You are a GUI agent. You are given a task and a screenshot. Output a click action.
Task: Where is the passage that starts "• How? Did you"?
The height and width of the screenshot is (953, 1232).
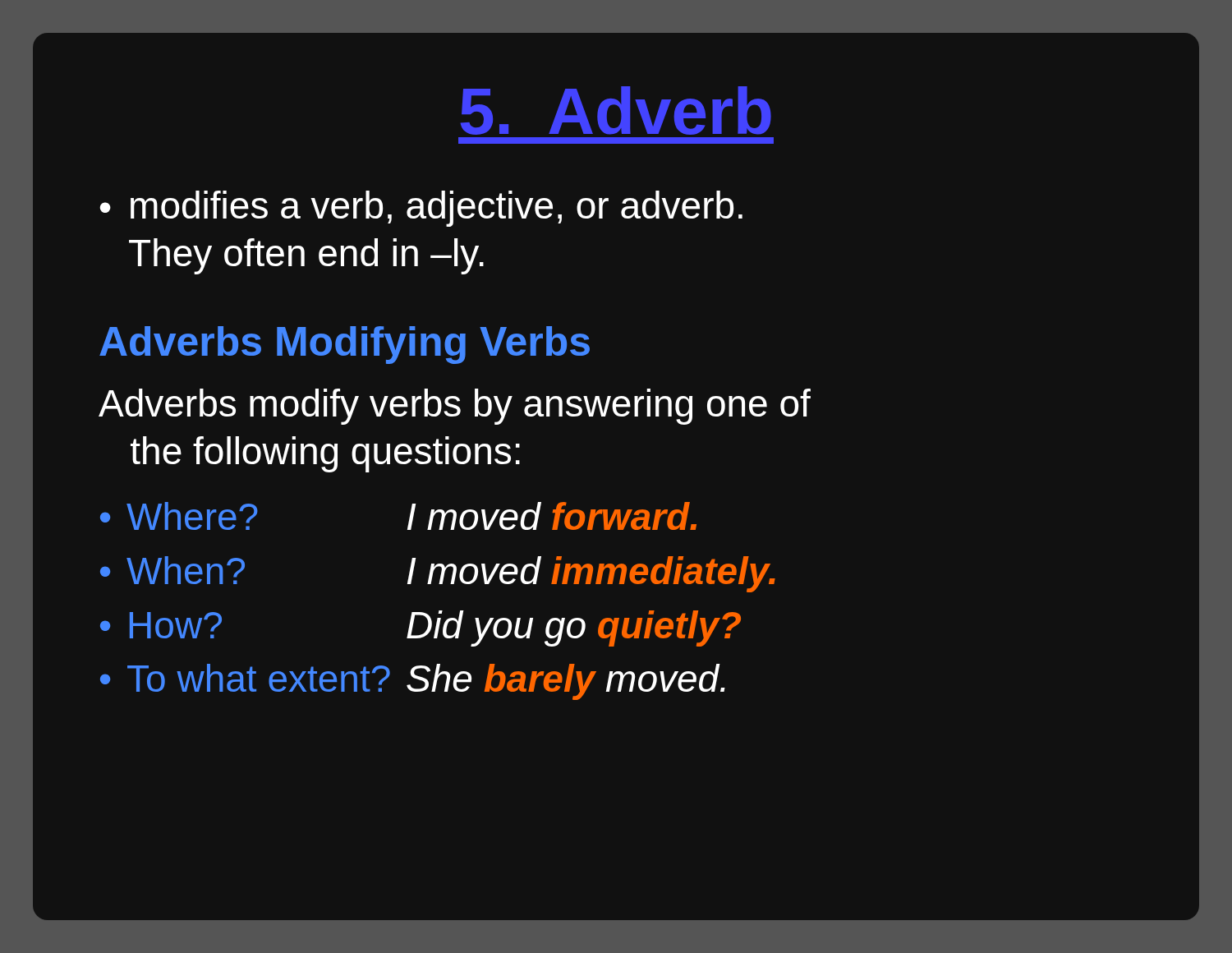click(x=420, y=626)
